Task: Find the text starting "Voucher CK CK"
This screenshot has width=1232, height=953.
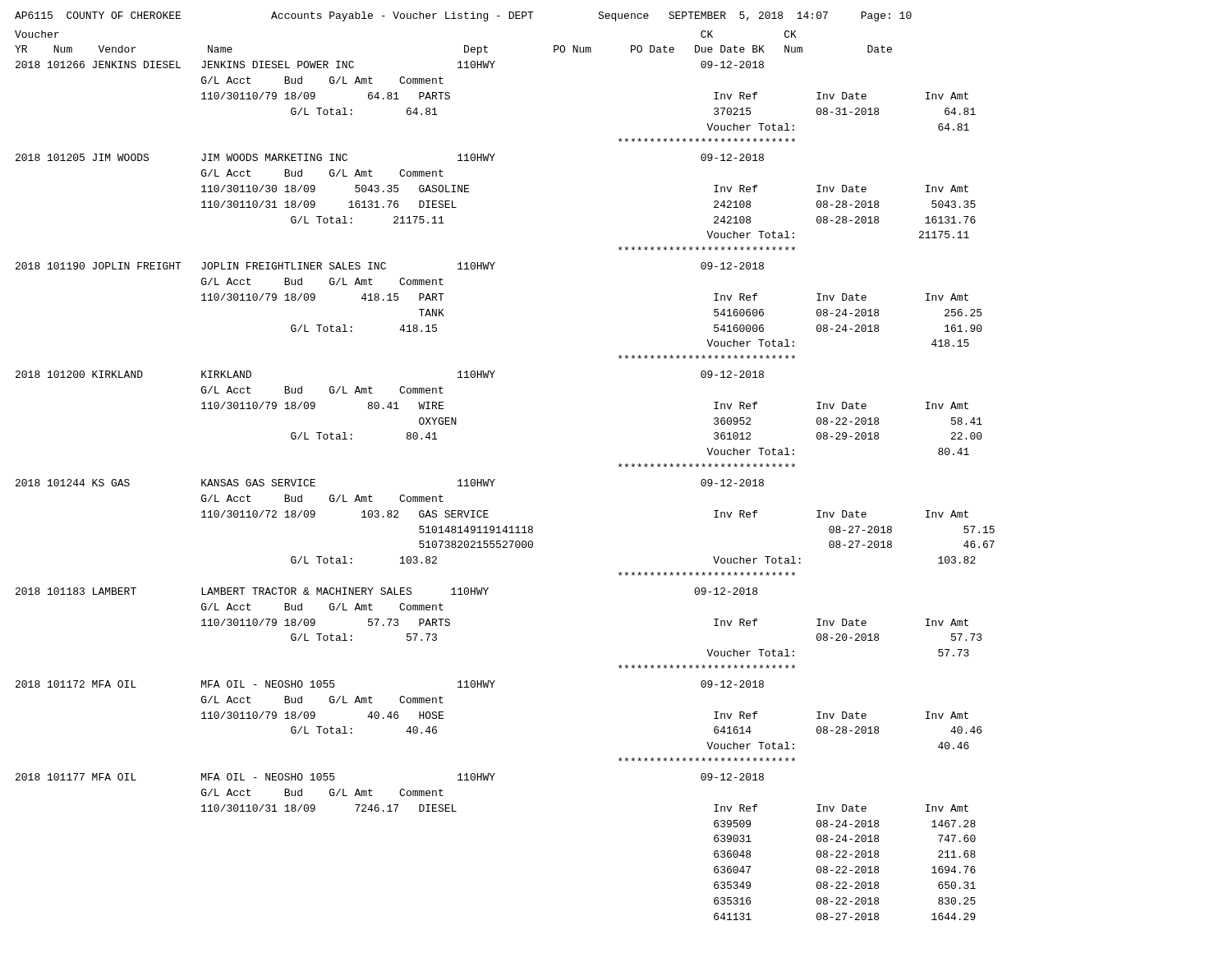Action: 36,34
